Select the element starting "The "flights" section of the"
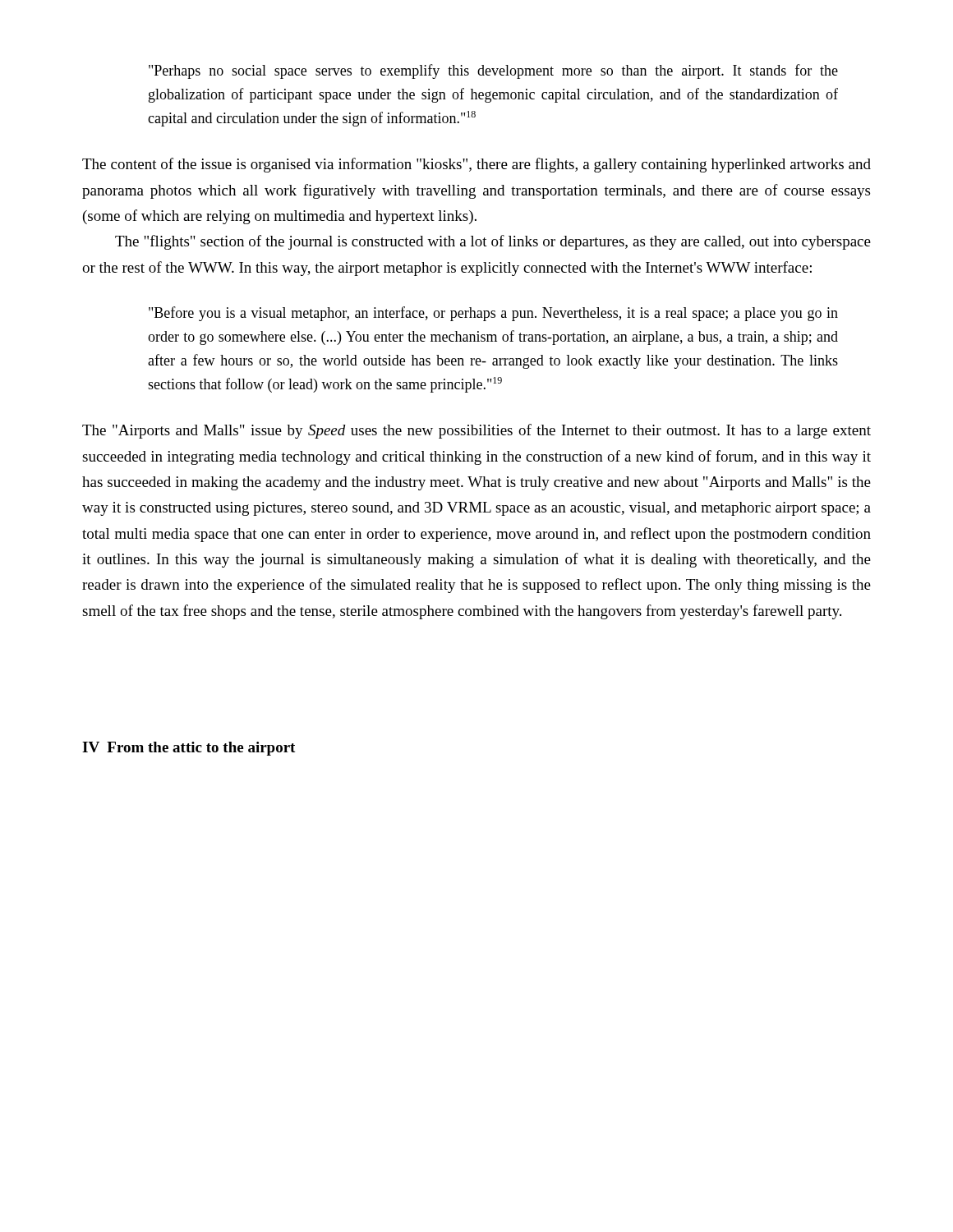953x1232 pixels. pos(476,254)
